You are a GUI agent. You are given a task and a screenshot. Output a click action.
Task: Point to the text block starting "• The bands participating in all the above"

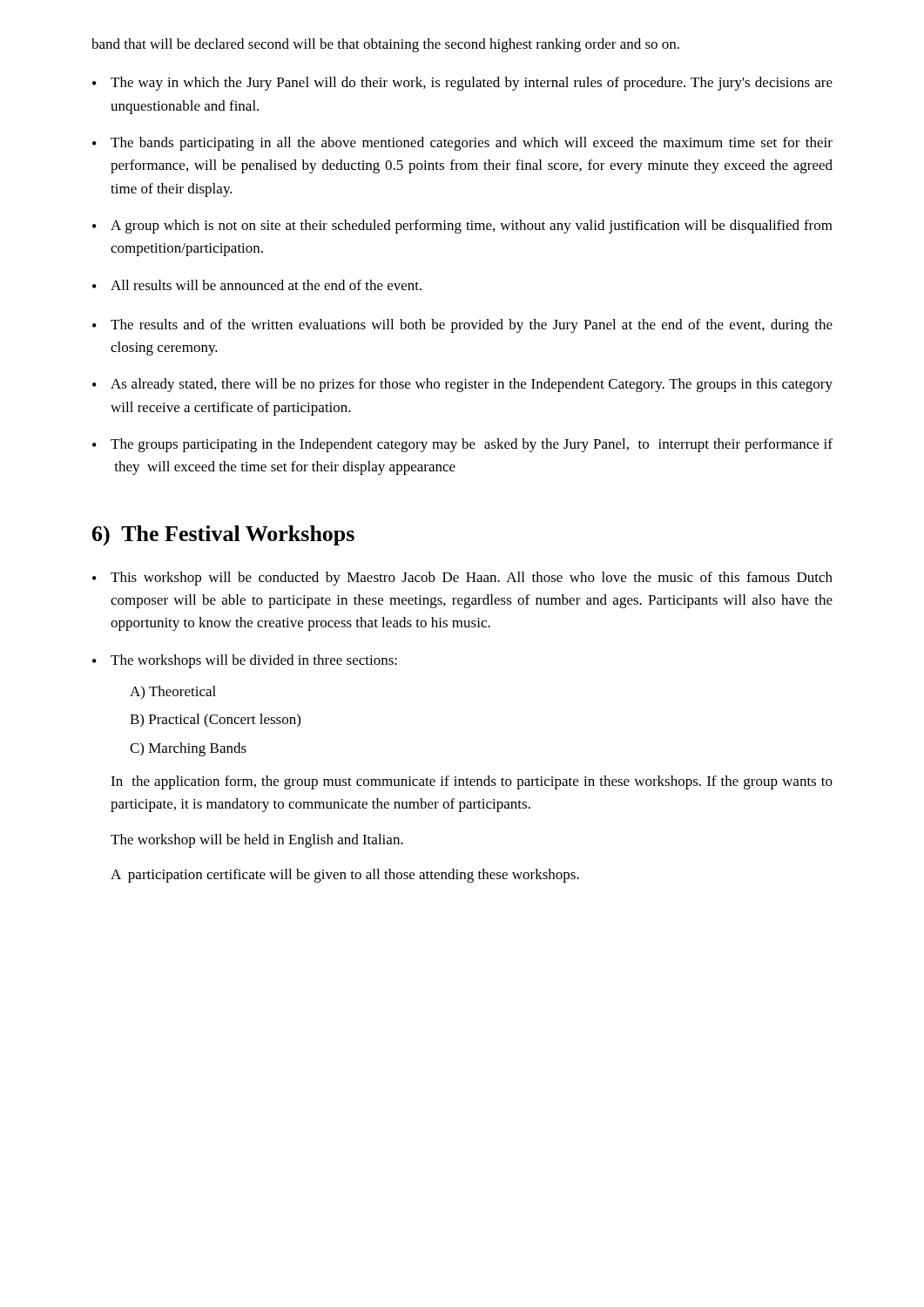(x=462, y=166)
